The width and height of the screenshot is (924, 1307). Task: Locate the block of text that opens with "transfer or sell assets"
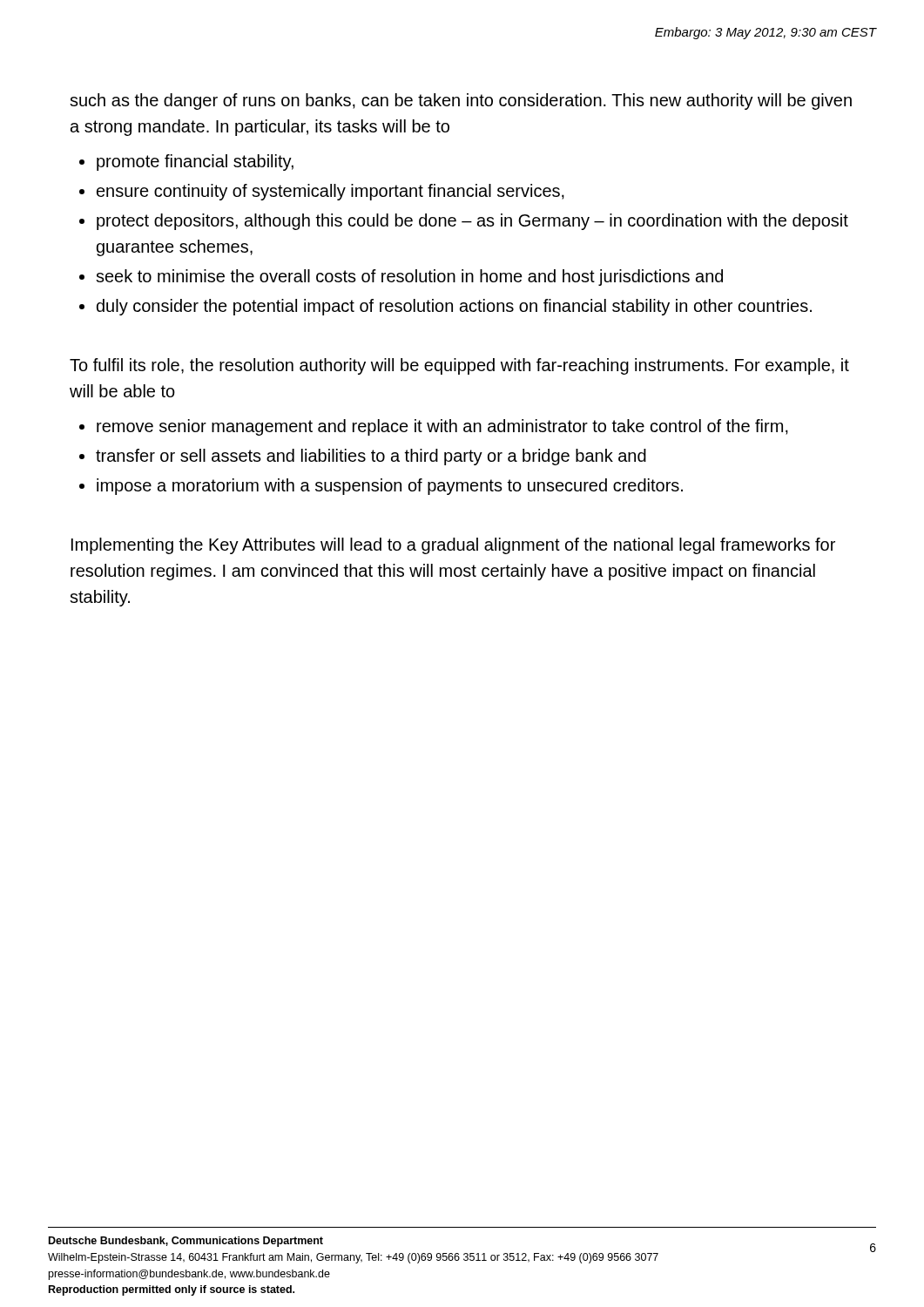(x=371, y=456)
